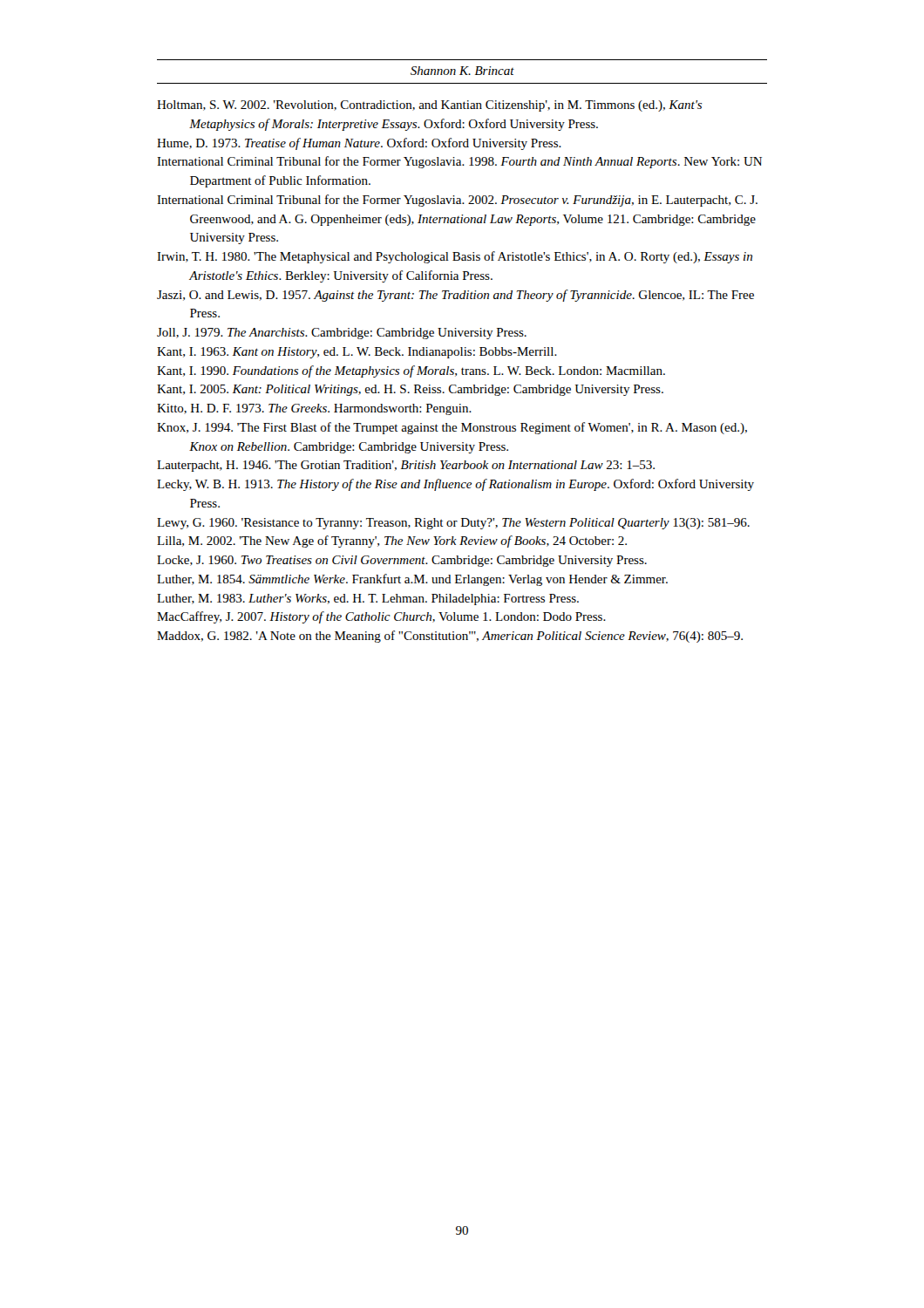
Task: Locate the block of text that opens with "Irwin, T. H. 1980."
Action: tap(455, 266)
